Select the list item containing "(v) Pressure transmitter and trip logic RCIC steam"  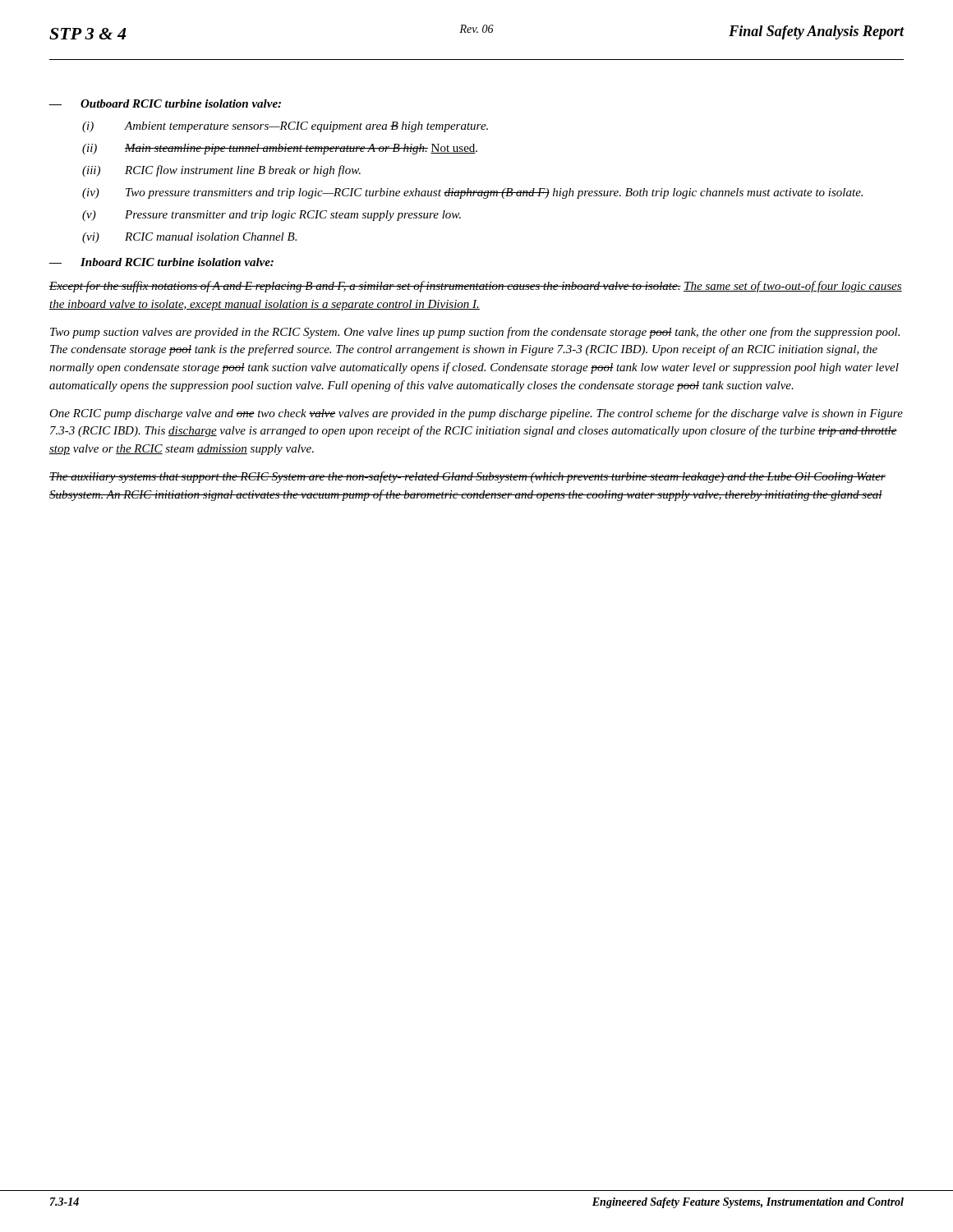tap(272, 216)
